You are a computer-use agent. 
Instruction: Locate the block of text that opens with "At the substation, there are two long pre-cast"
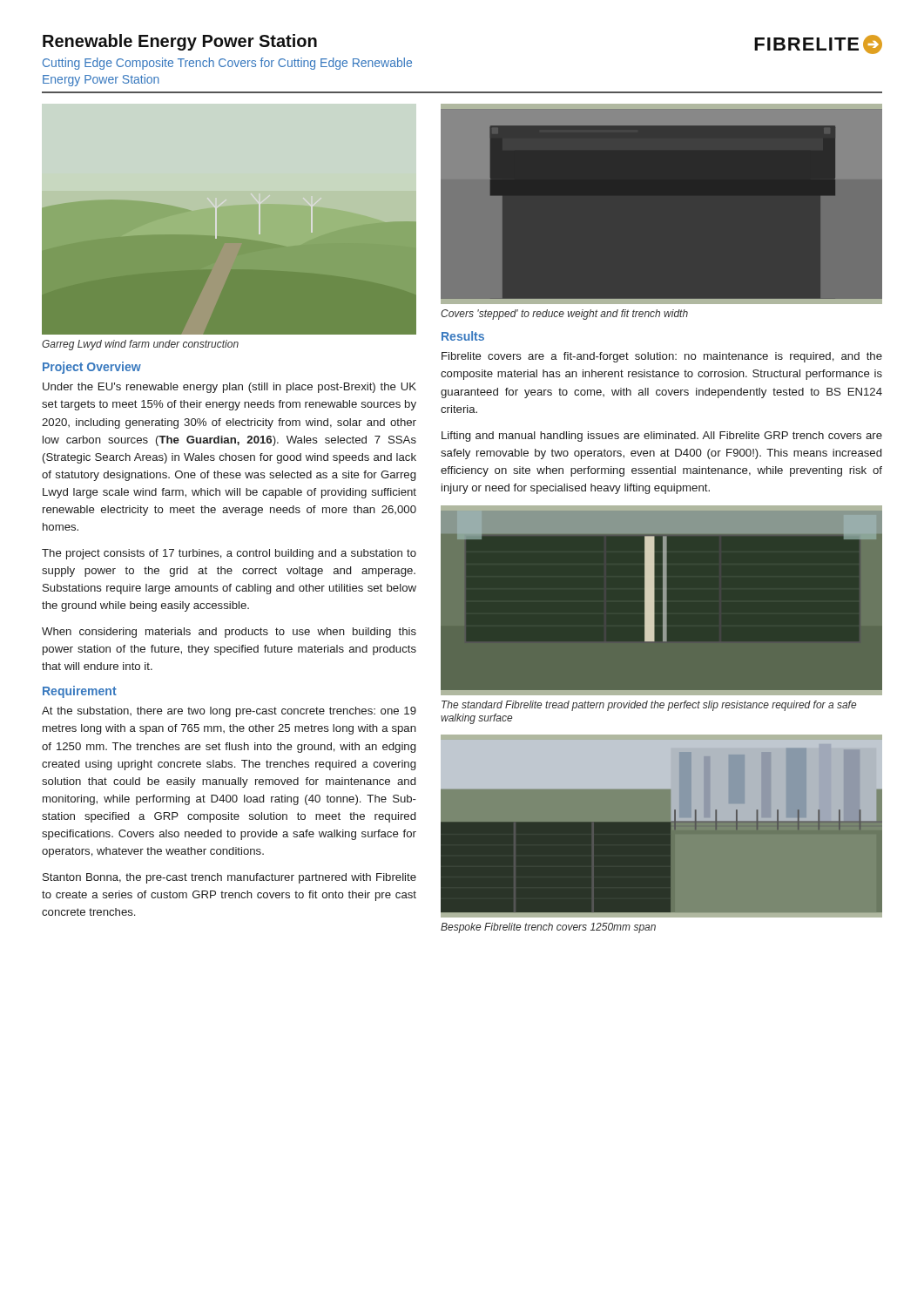tap(229, 781)
